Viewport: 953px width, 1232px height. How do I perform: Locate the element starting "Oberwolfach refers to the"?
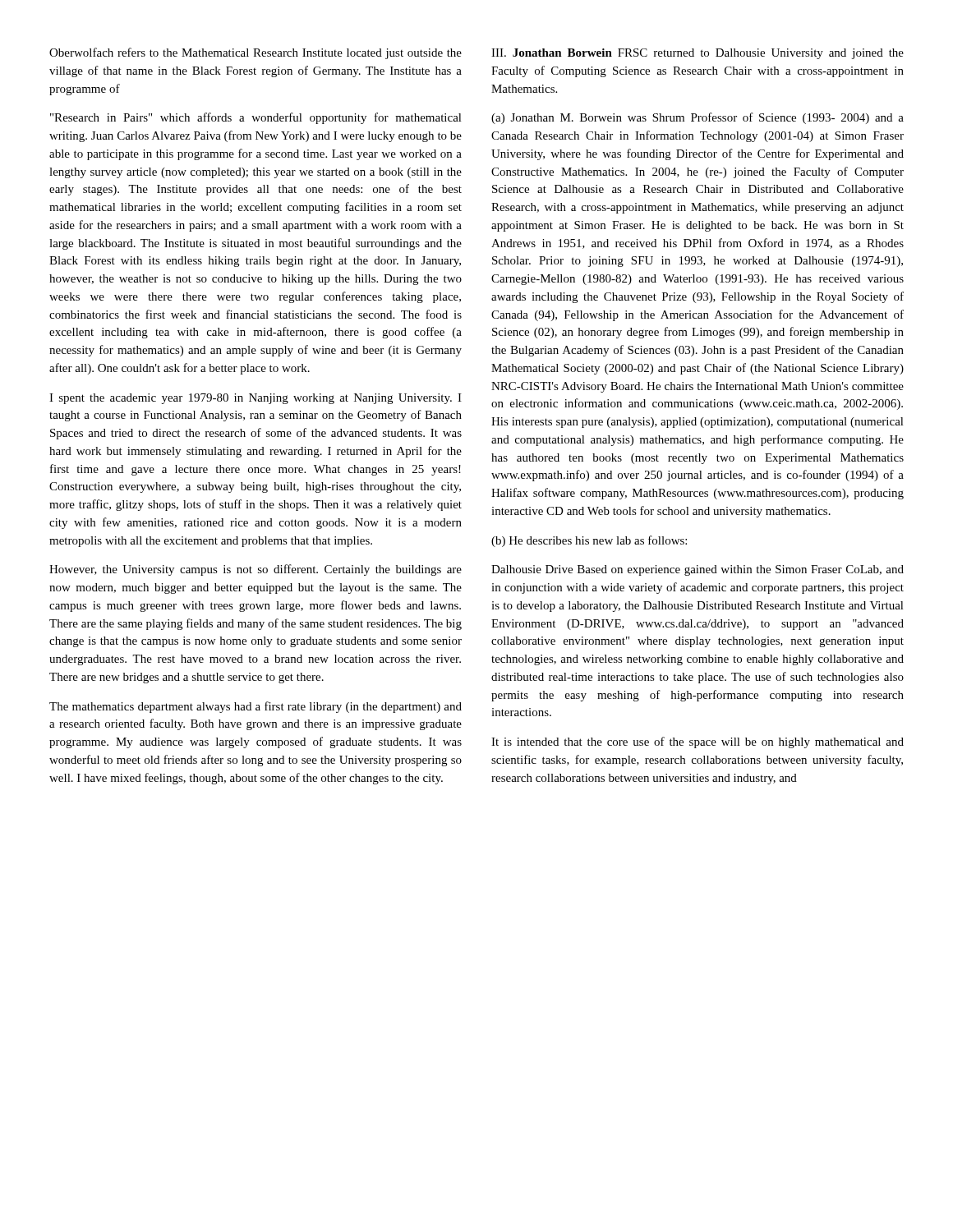pyautogui.click(x=255, y=416)
